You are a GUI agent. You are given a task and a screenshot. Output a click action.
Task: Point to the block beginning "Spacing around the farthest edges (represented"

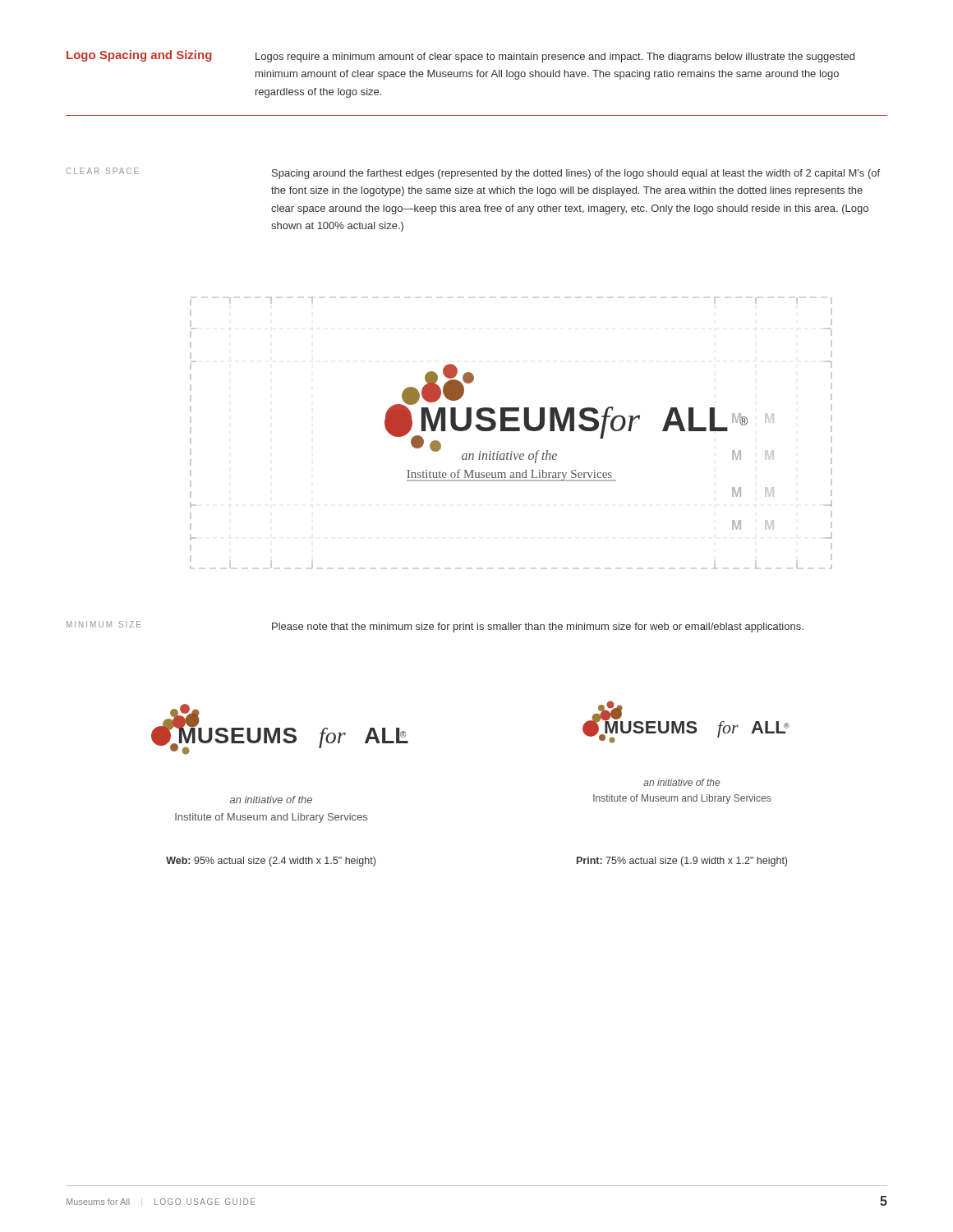[579, 199]
